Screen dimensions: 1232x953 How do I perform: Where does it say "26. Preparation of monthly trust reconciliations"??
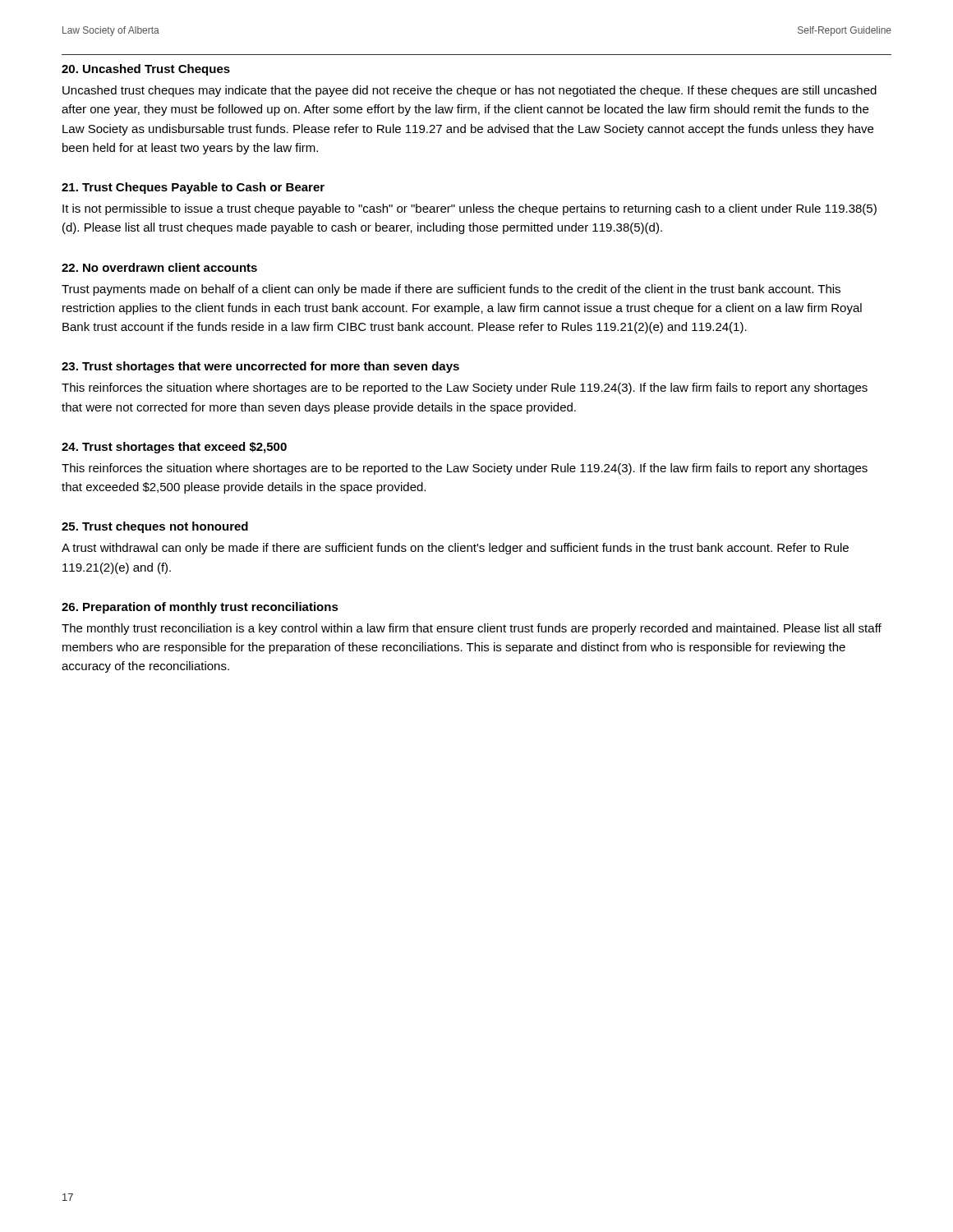[x=200, y=606]
